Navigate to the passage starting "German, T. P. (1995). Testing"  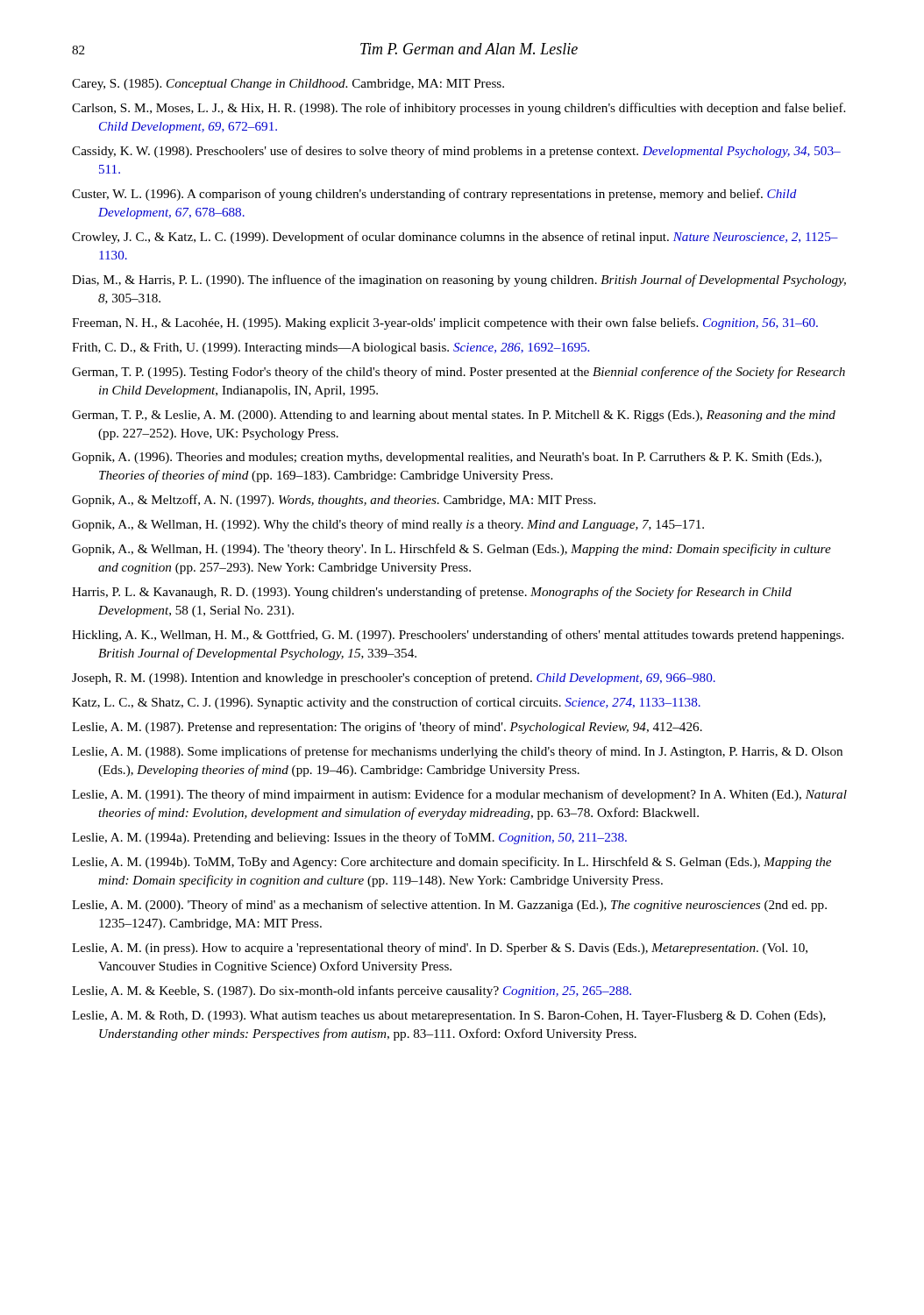click(459, 380)
